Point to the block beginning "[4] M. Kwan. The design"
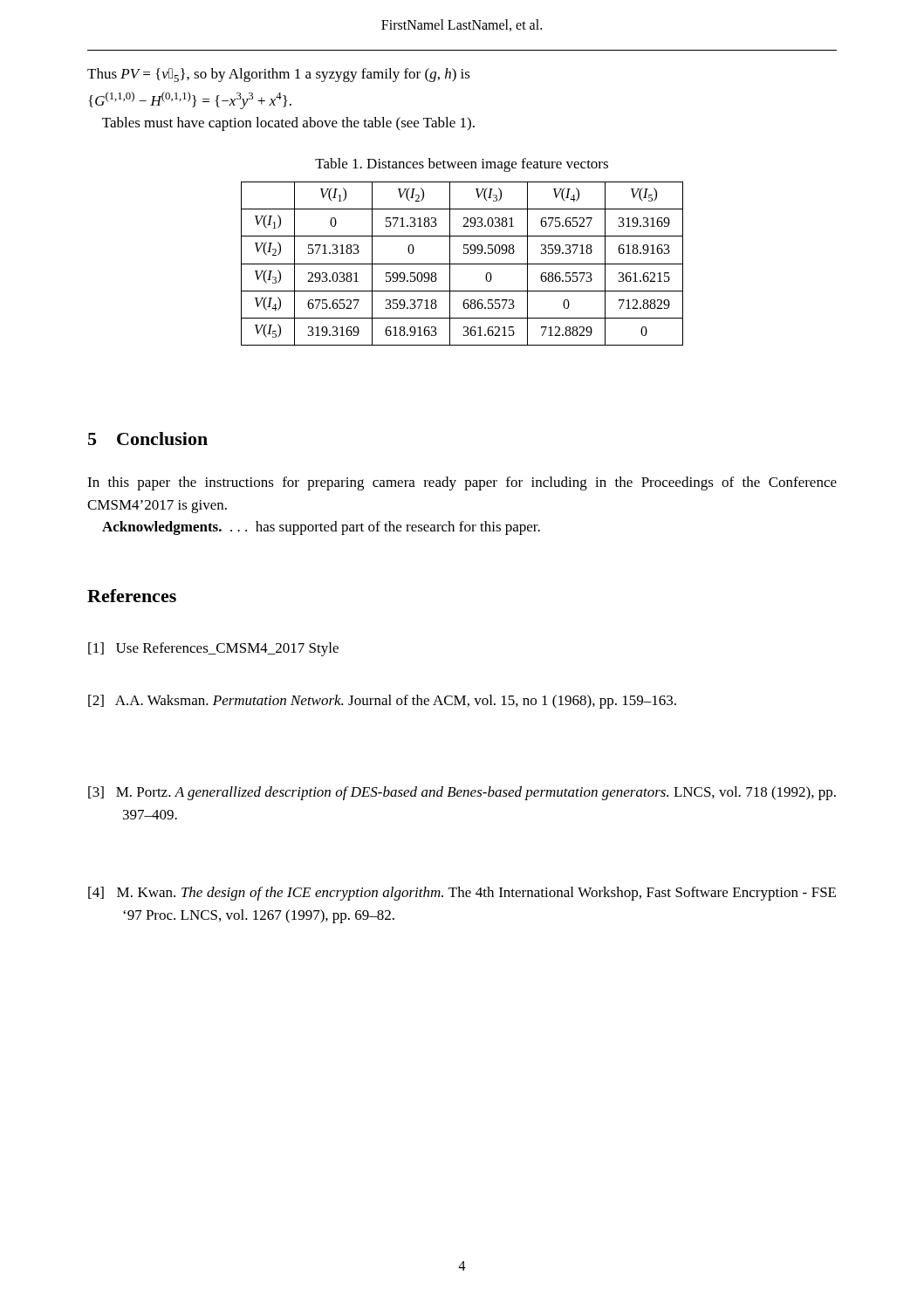The image size is (924, 1309). click(x=462, y=903)
